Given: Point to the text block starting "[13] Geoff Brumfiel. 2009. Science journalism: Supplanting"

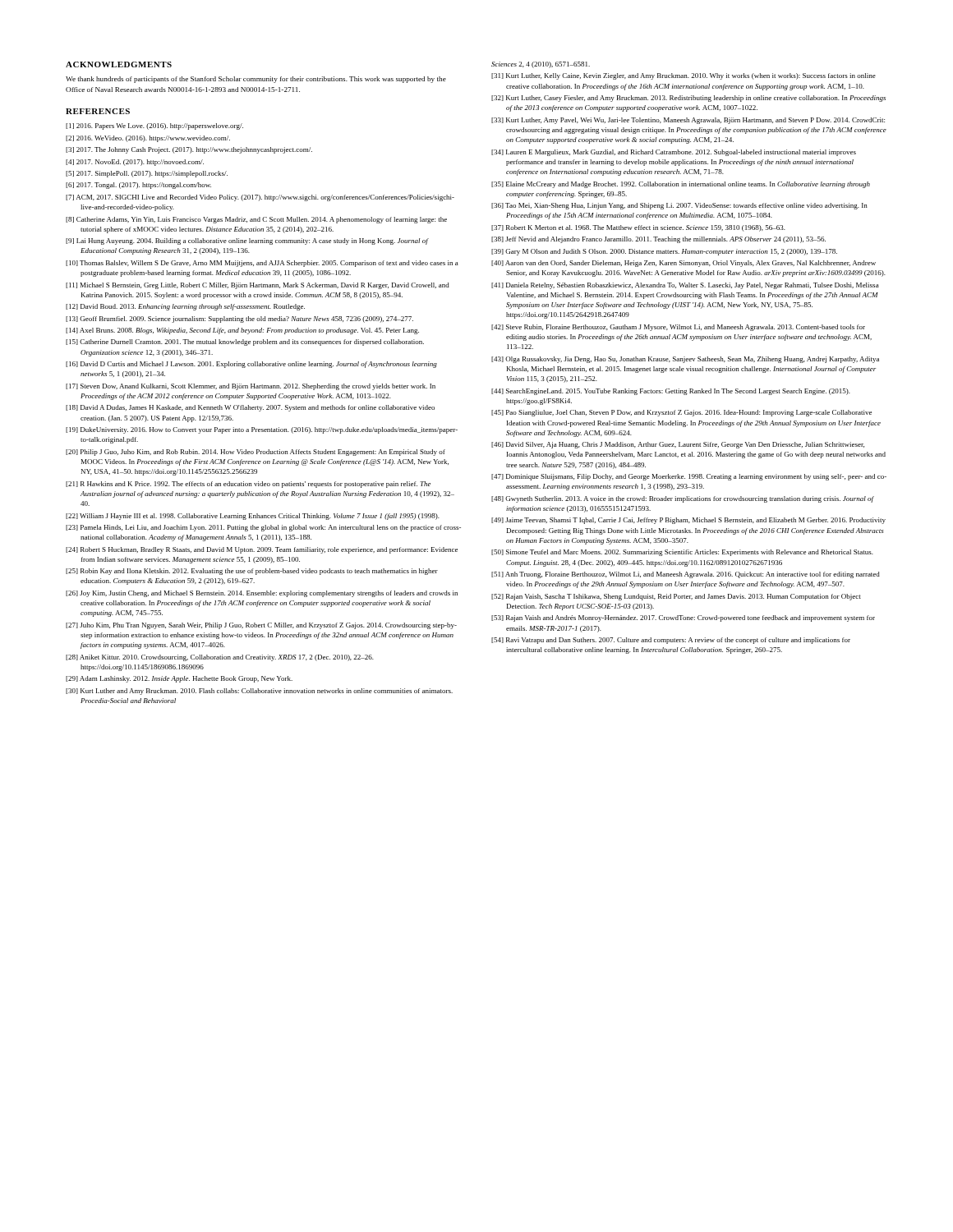Looking at the screenshot, I should (x=264, y=318).
